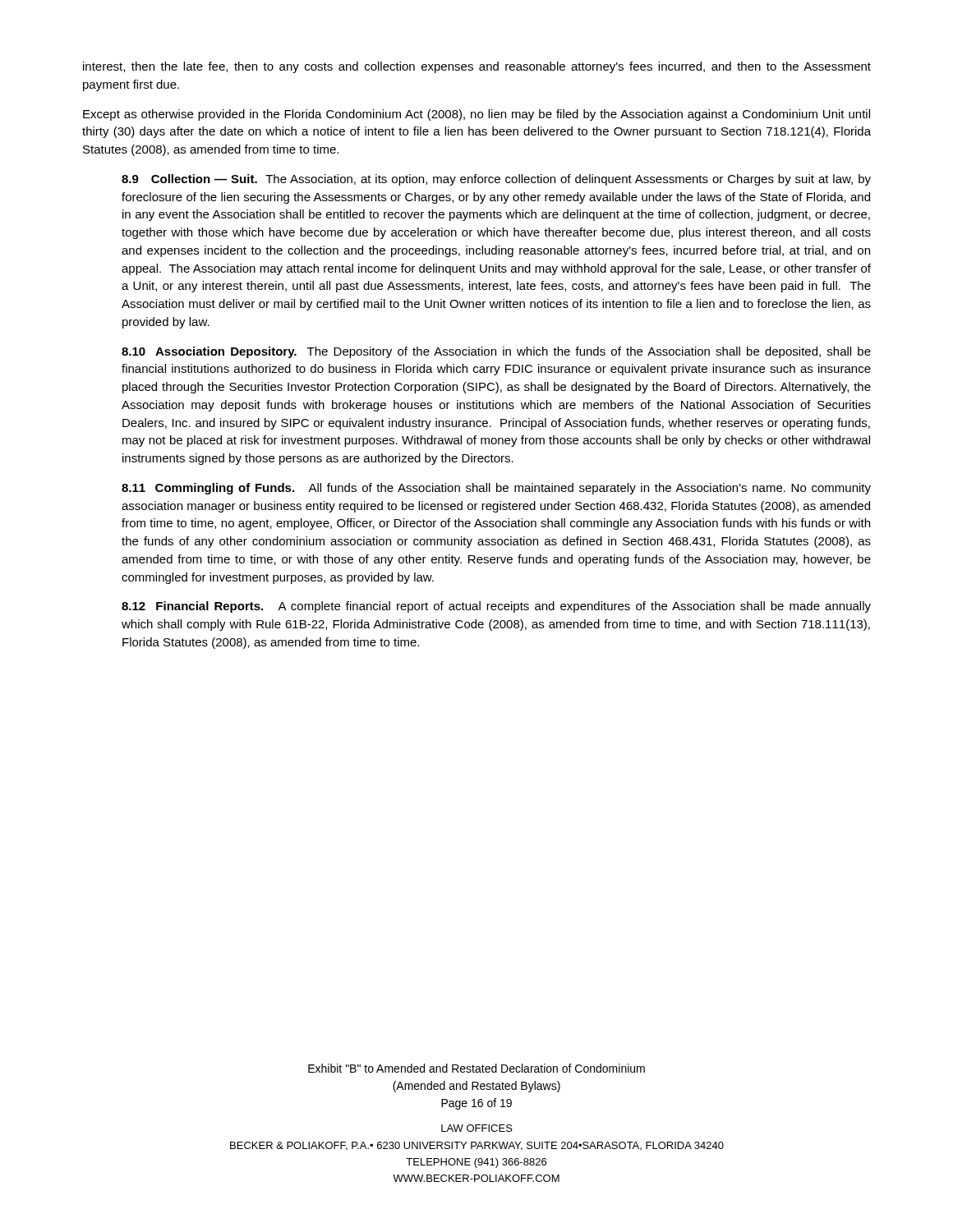953x1232 pixels.
Task: Find the passage starting "10 Association Depository. The Depository of the"
Action: click(x=496, y=404)
